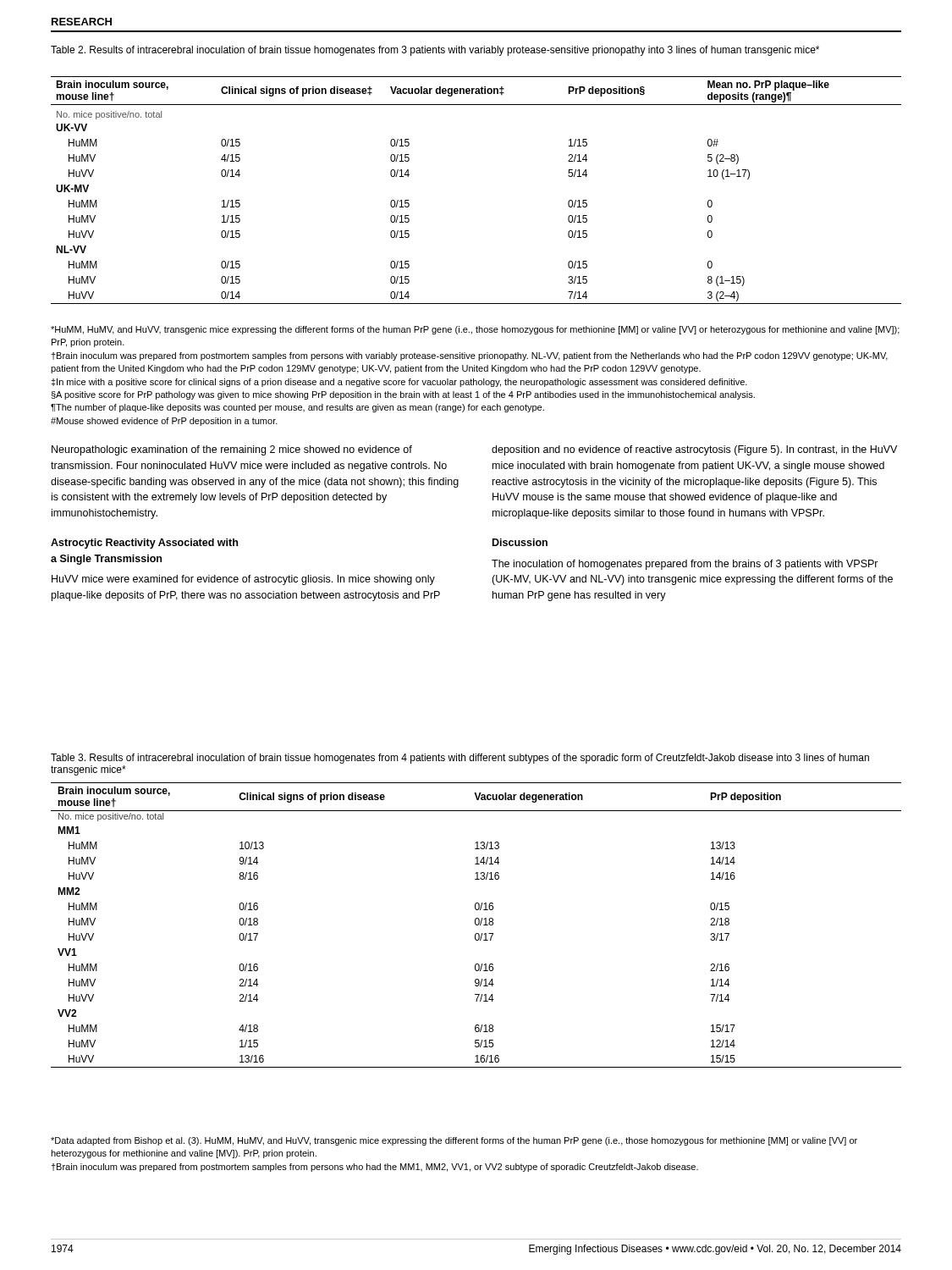This screenshot has width=952, height=1270.
Task: Click on the region starting "HuMM, HuMV, and HuVV,"
Action: coord(475,375)
